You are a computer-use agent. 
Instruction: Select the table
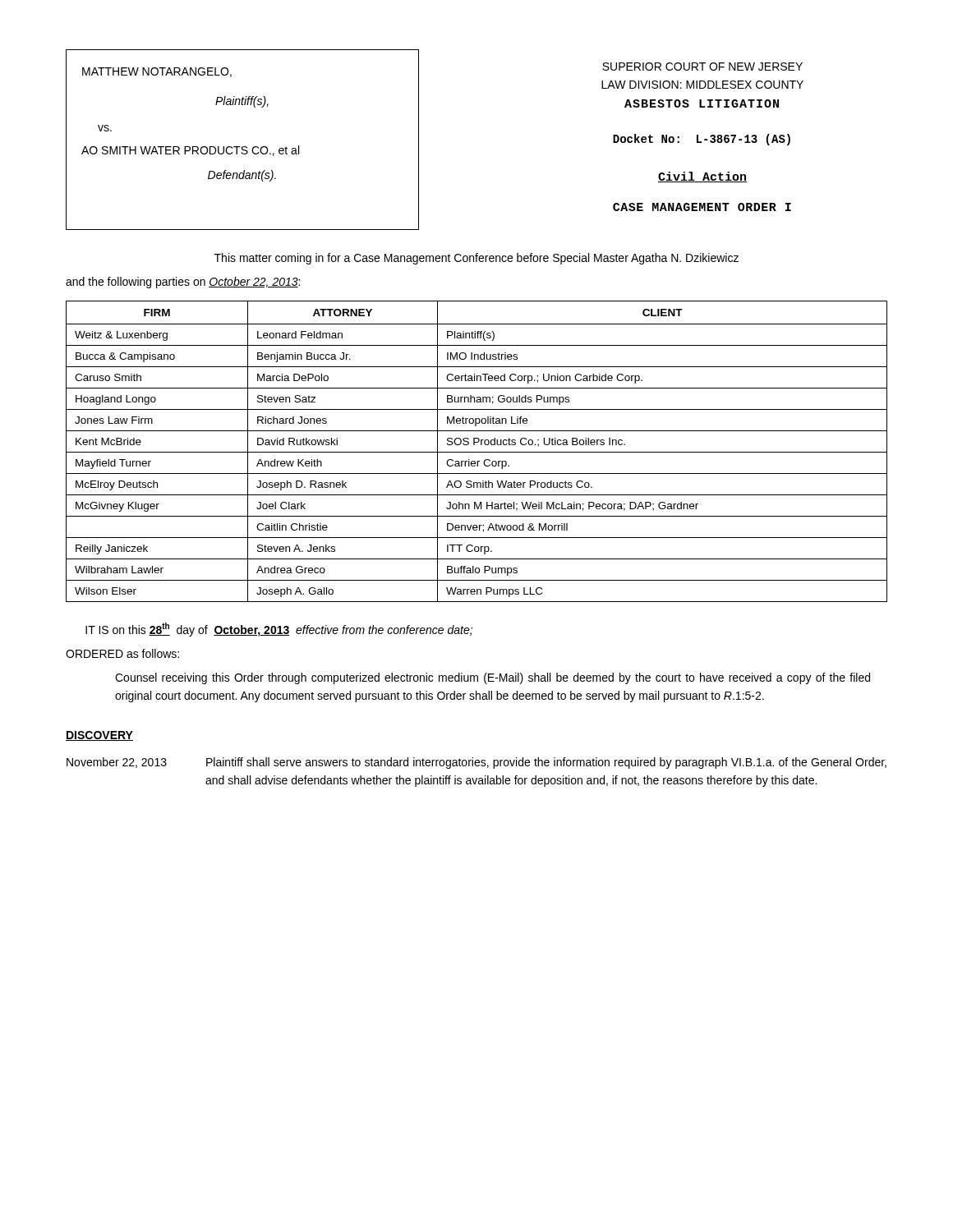[x=476, y=451]
